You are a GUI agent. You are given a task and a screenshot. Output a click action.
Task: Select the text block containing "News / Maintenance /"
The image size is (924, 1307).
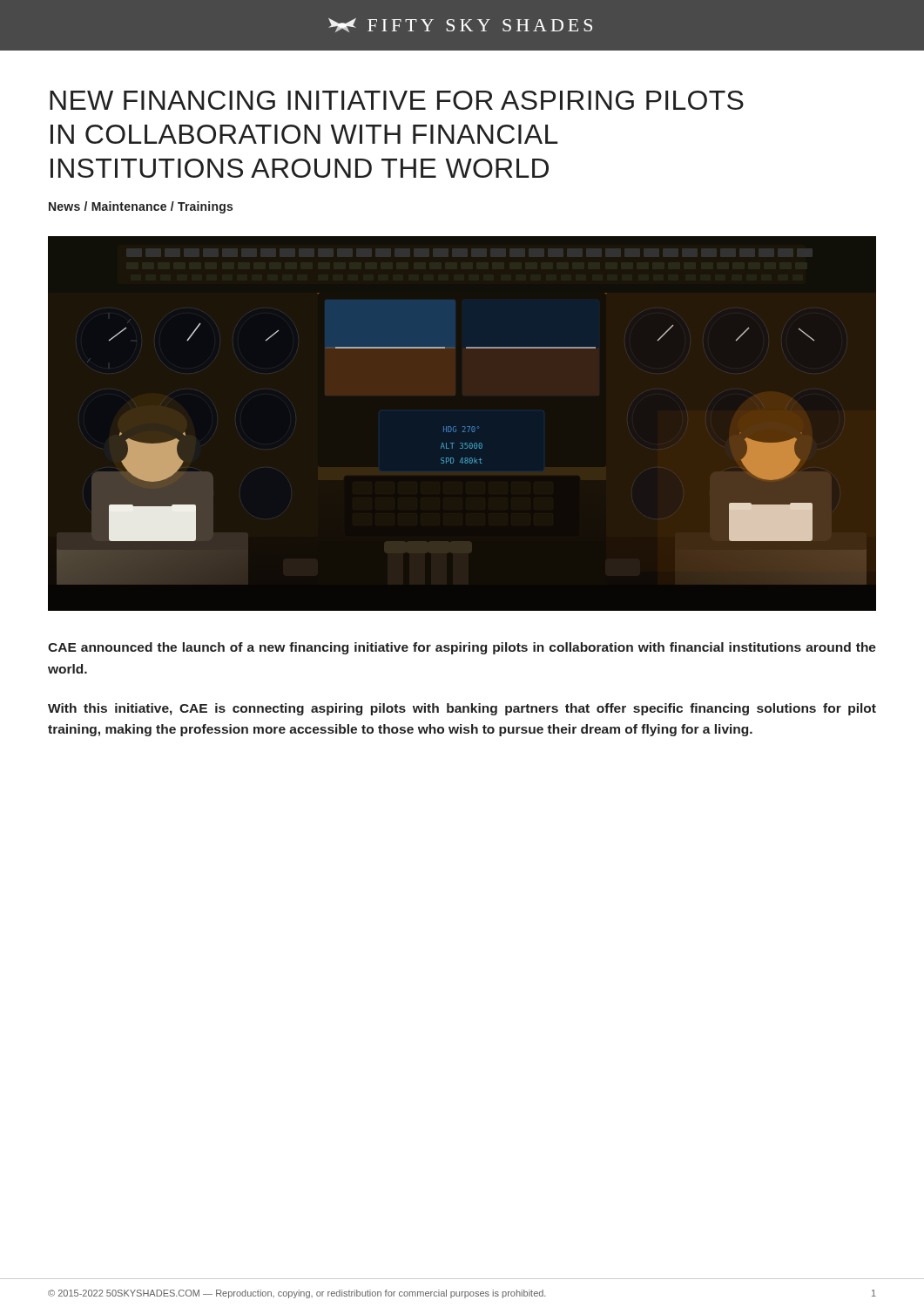pyautogui.click(x=141, y=207)
